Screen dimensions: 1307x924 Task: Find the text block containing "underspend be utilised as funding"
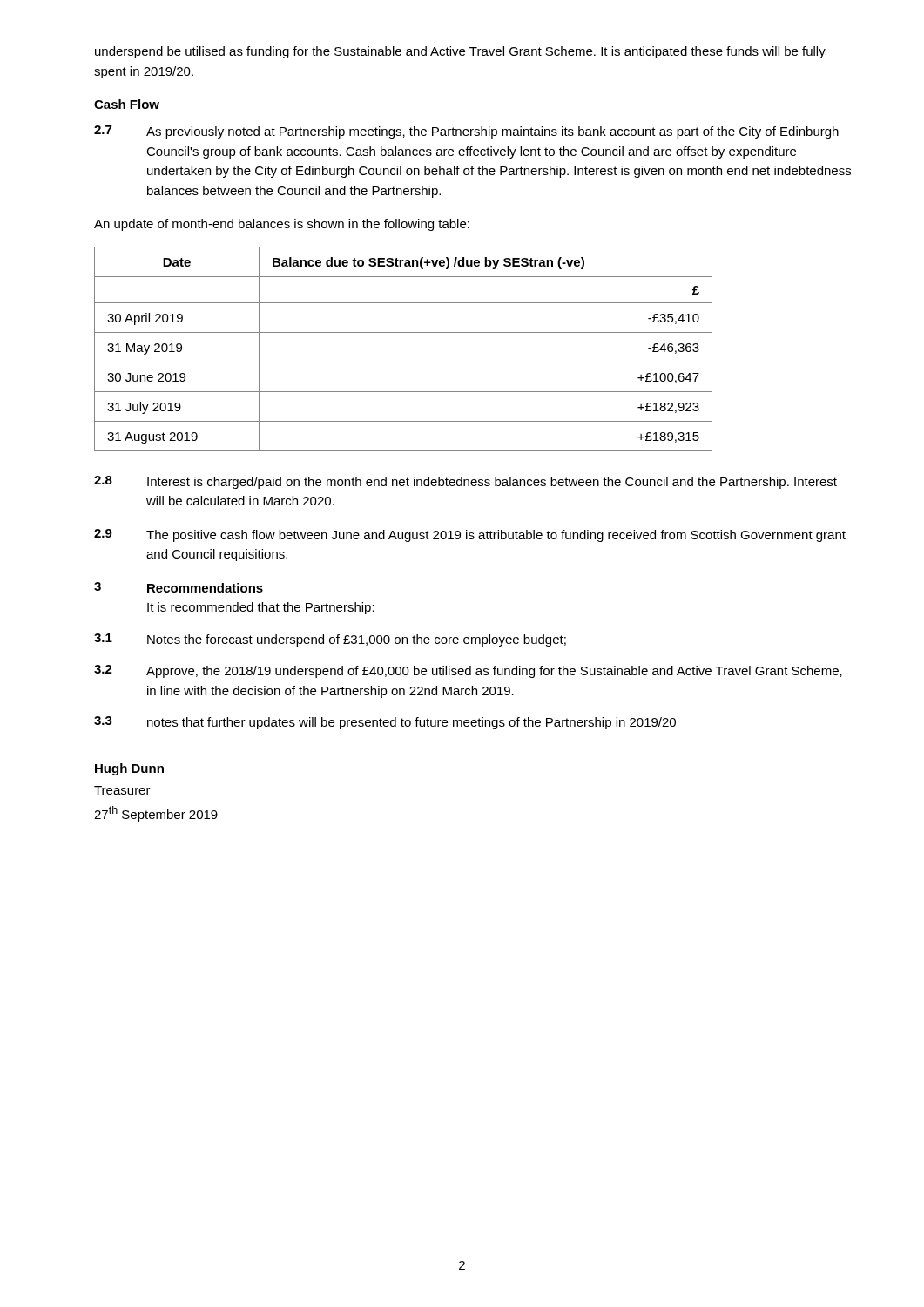coord(474,61)
